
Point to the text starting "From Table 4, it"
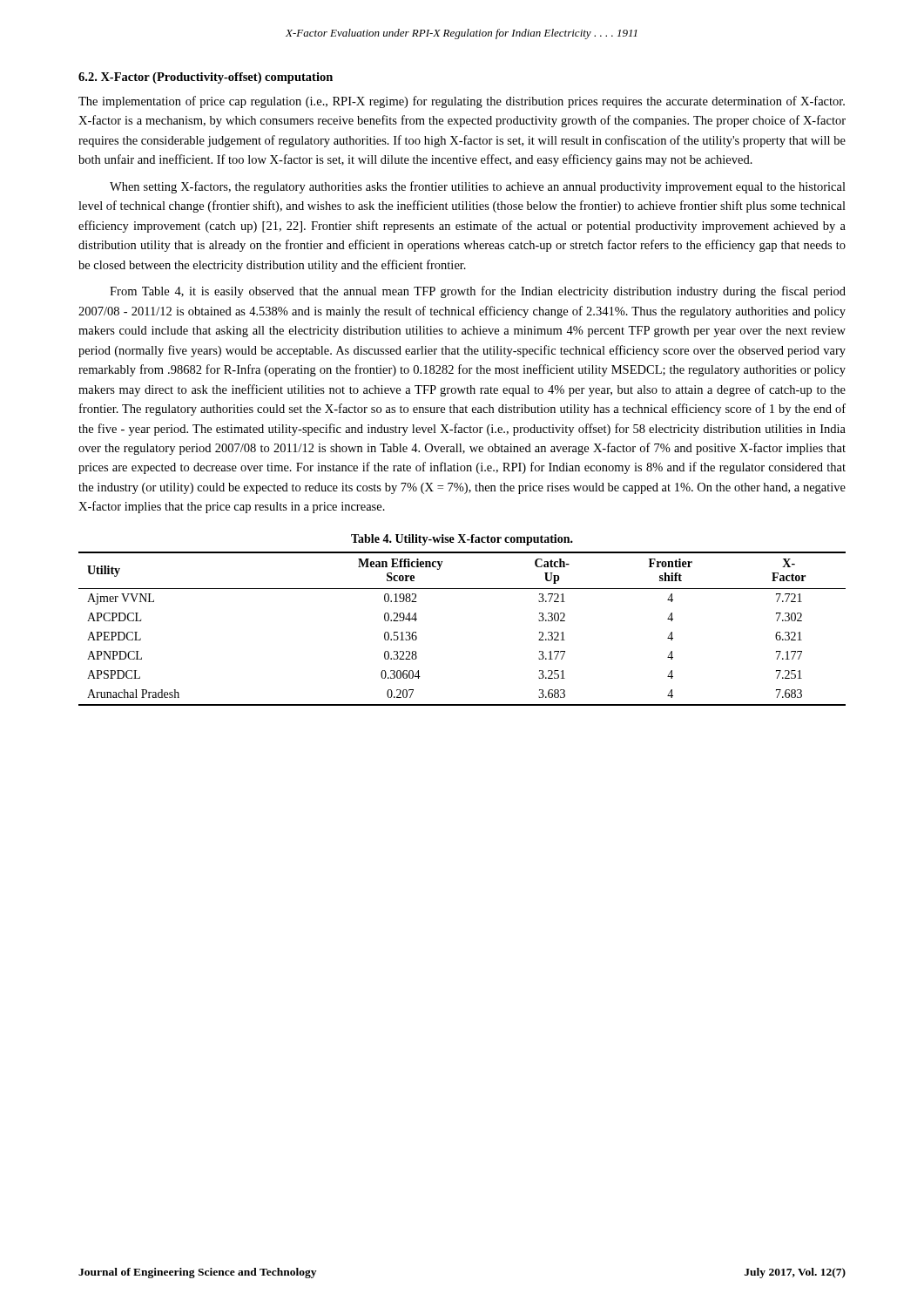pyautogui.click(x=462, y=399)
